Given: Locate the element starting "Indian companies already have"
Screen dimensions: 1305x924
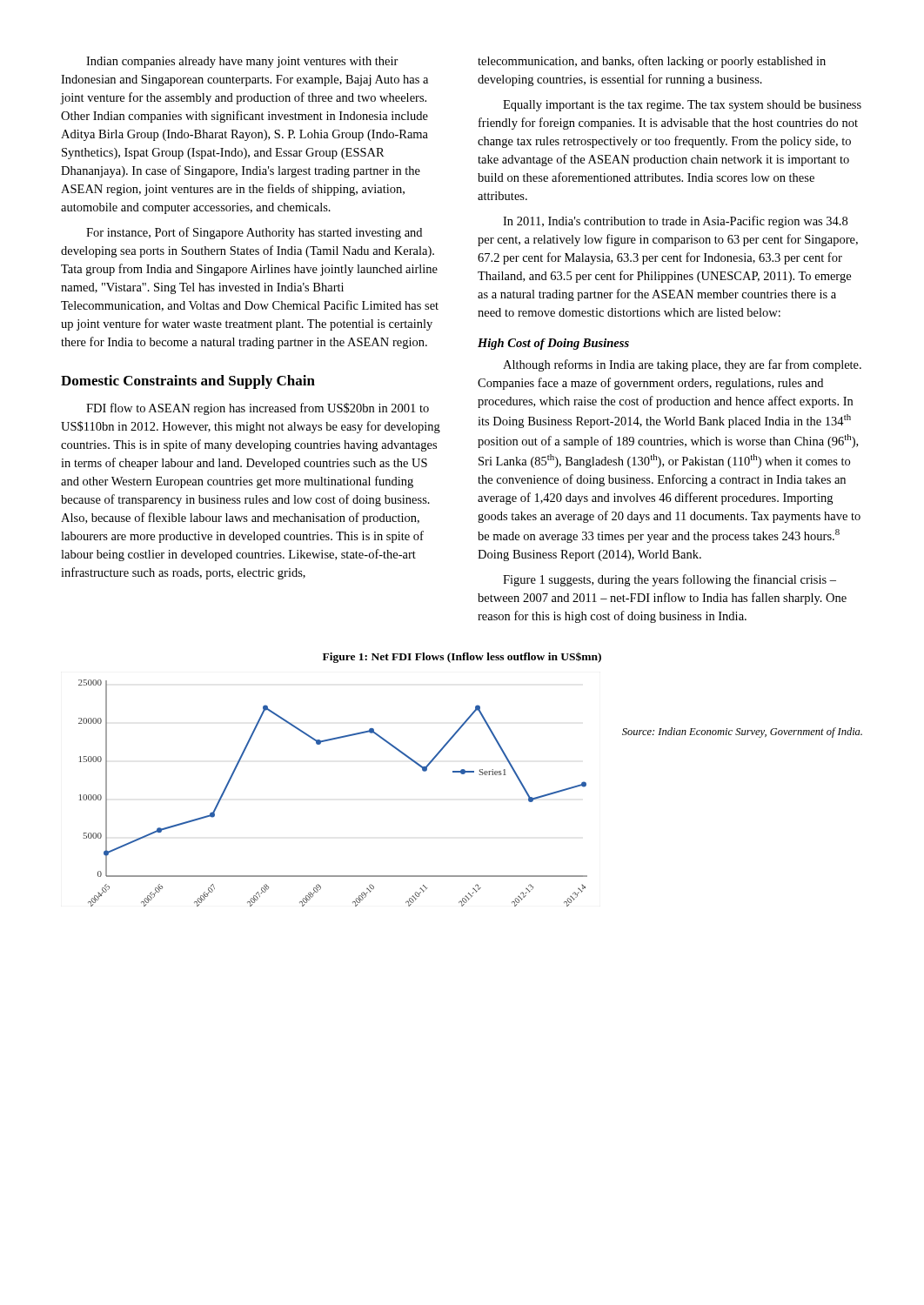Looking at the screenshot, I should 254,317.
